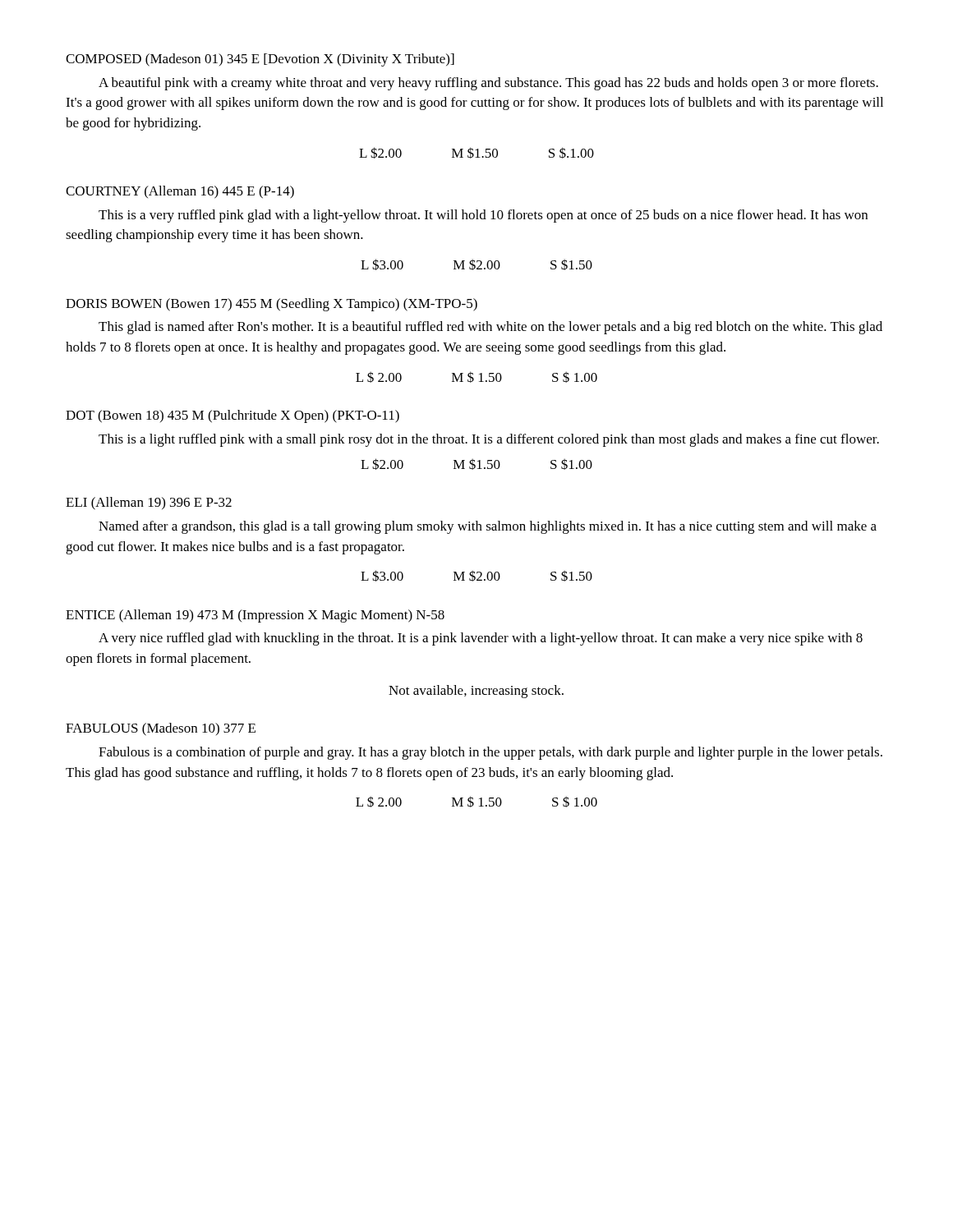Find the region starting "This glad is named after"
953x1232 pixels.
point(476,338)
